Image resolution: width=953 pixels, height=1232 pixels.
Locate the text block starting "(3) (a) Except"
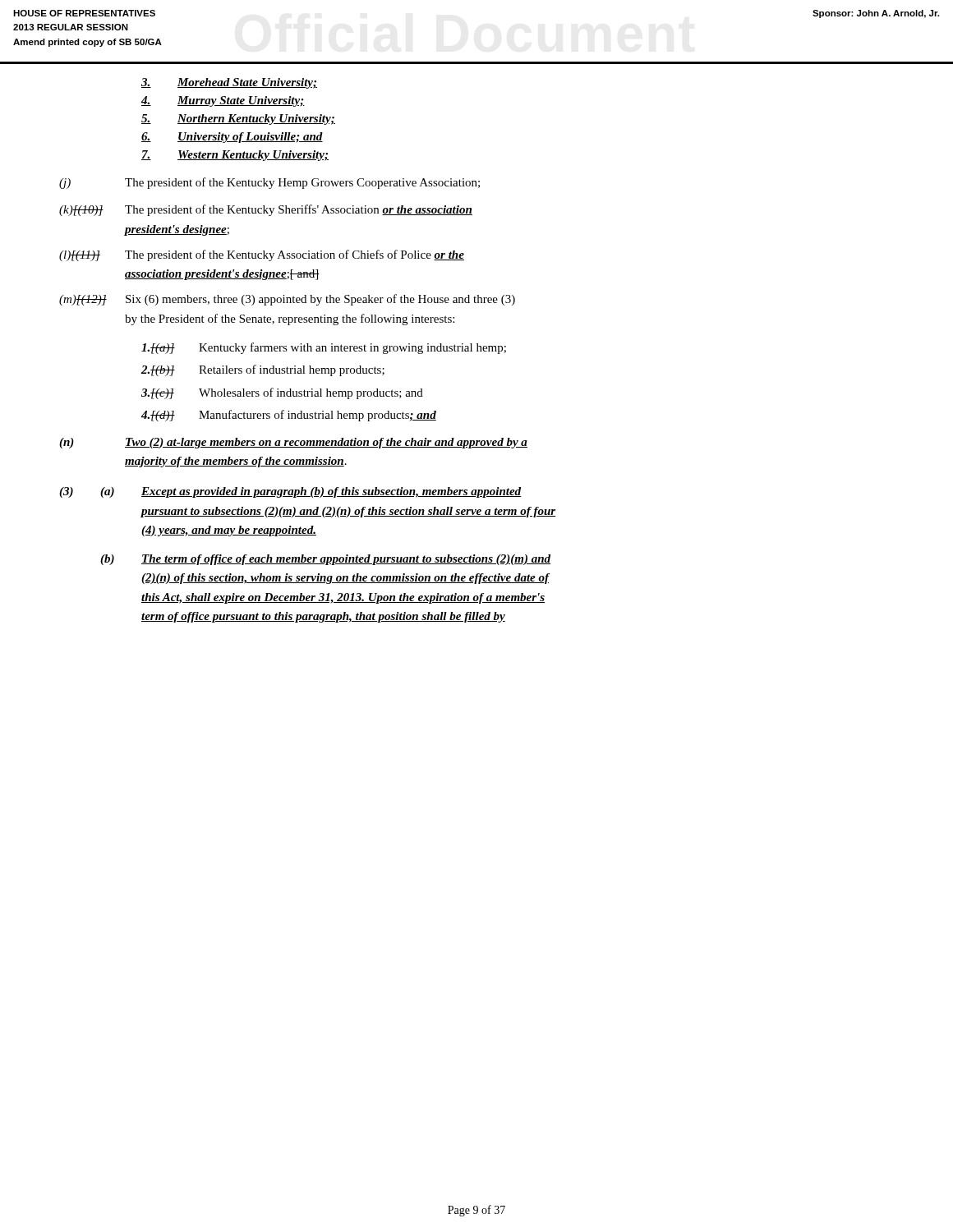[482, 511]
